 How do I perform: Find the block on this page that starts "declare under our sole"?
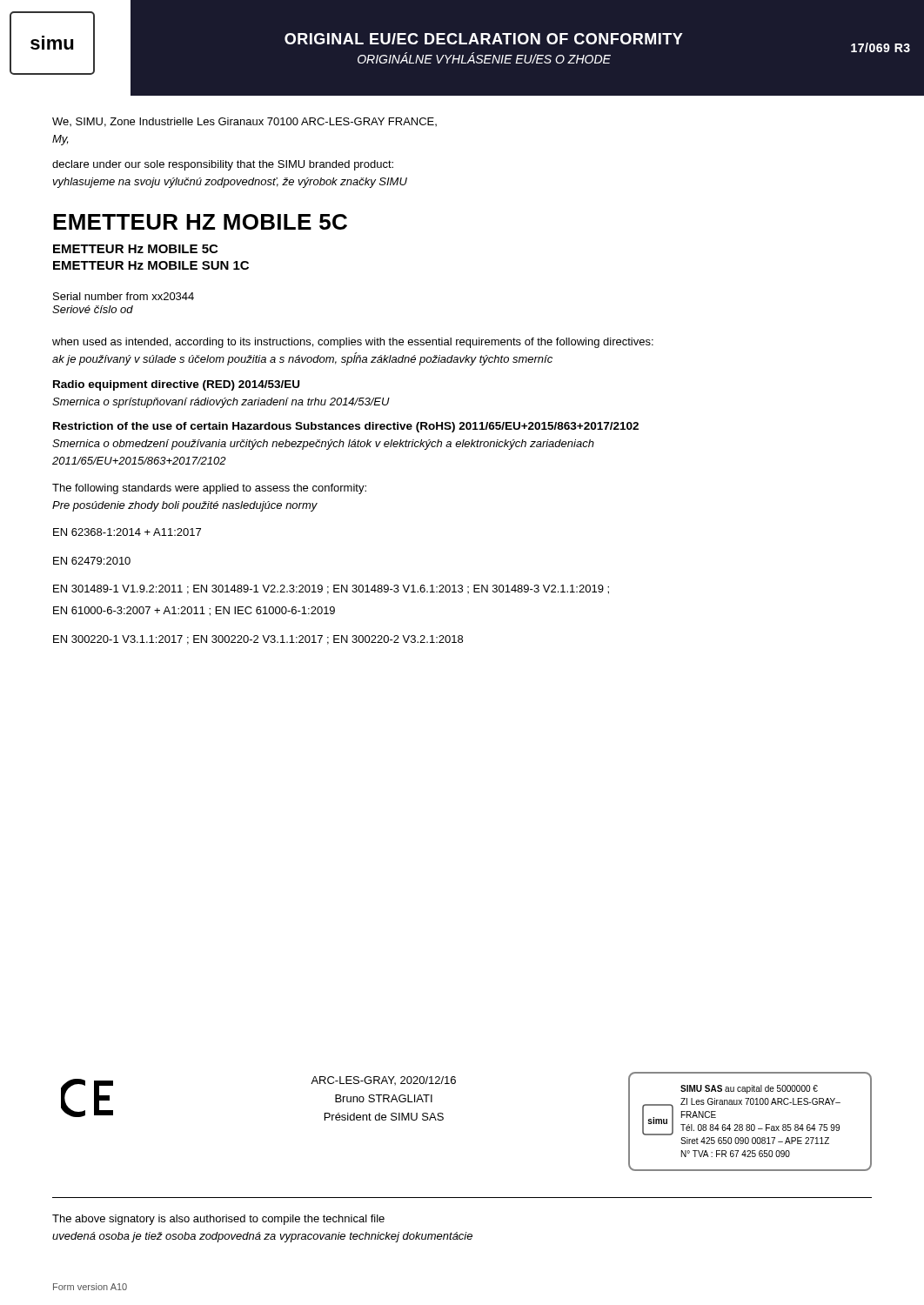[x=230, y=173]
